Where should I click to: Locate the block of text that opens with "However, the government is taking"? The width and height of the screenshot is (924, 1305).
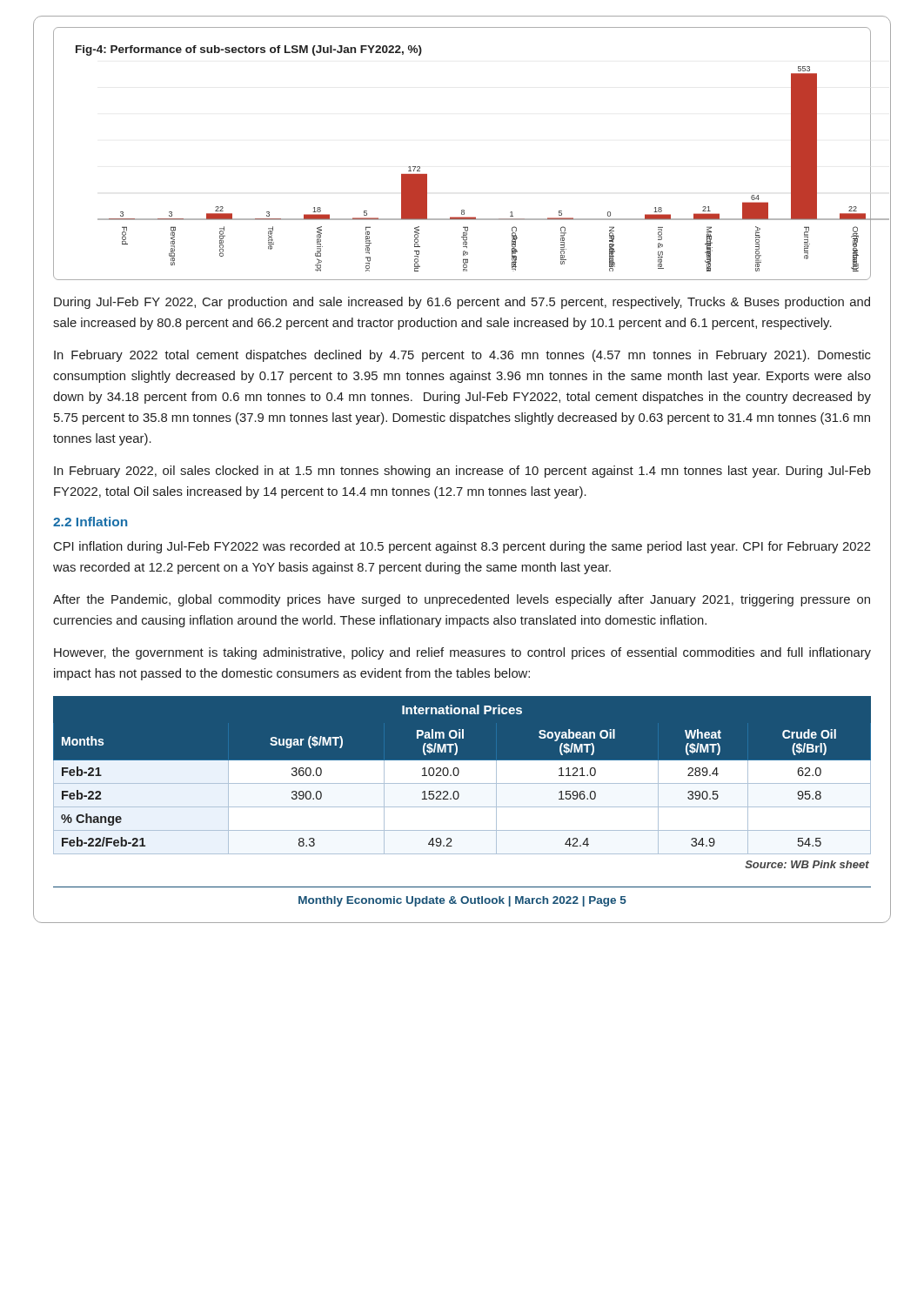[x=462, y=663]
